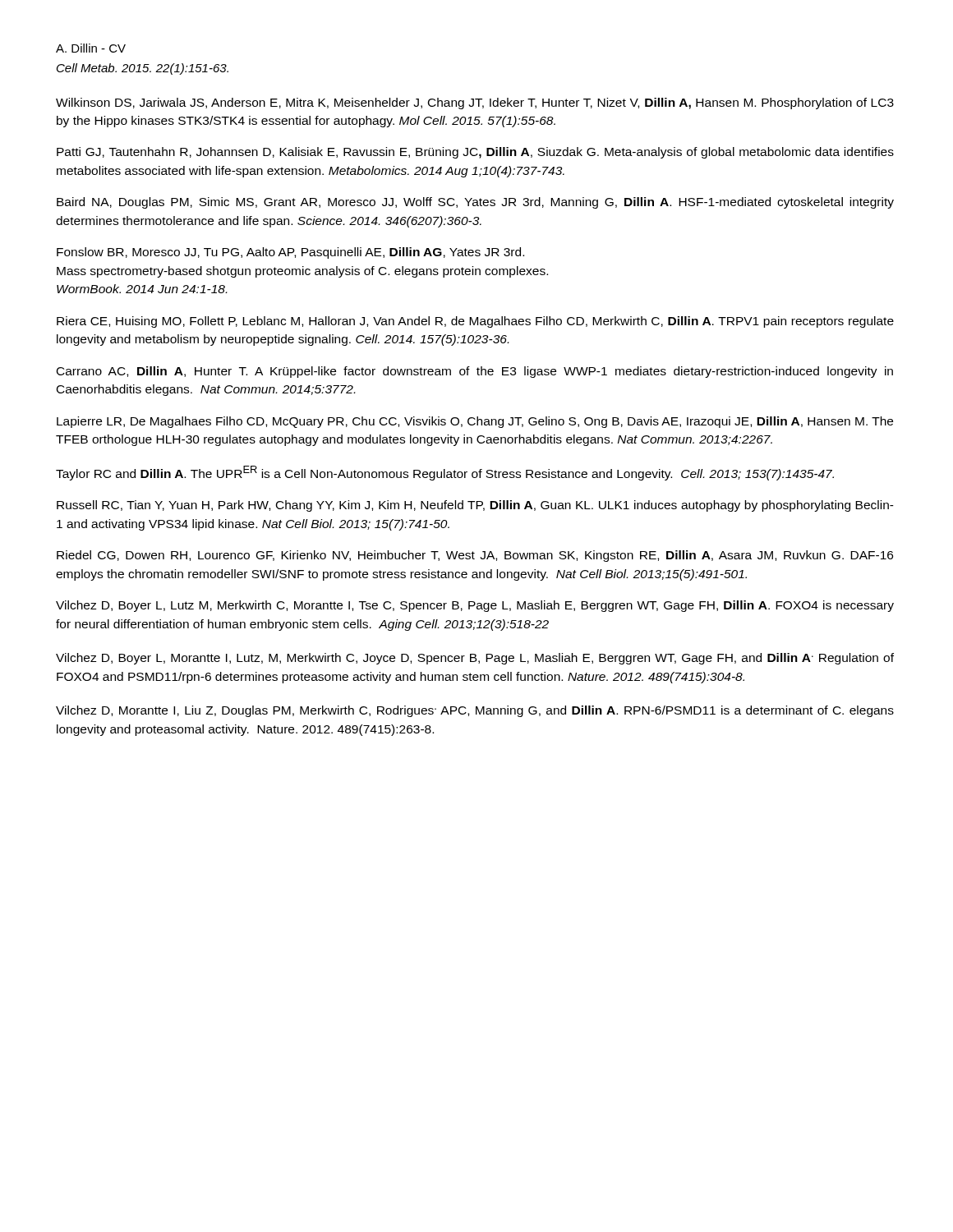Screen dimensions: 1232x953
Task: Locate the element starting "Patti GJ, Tautenhahn R, Johannsen D, Kalisiak"
Action: 475,162
